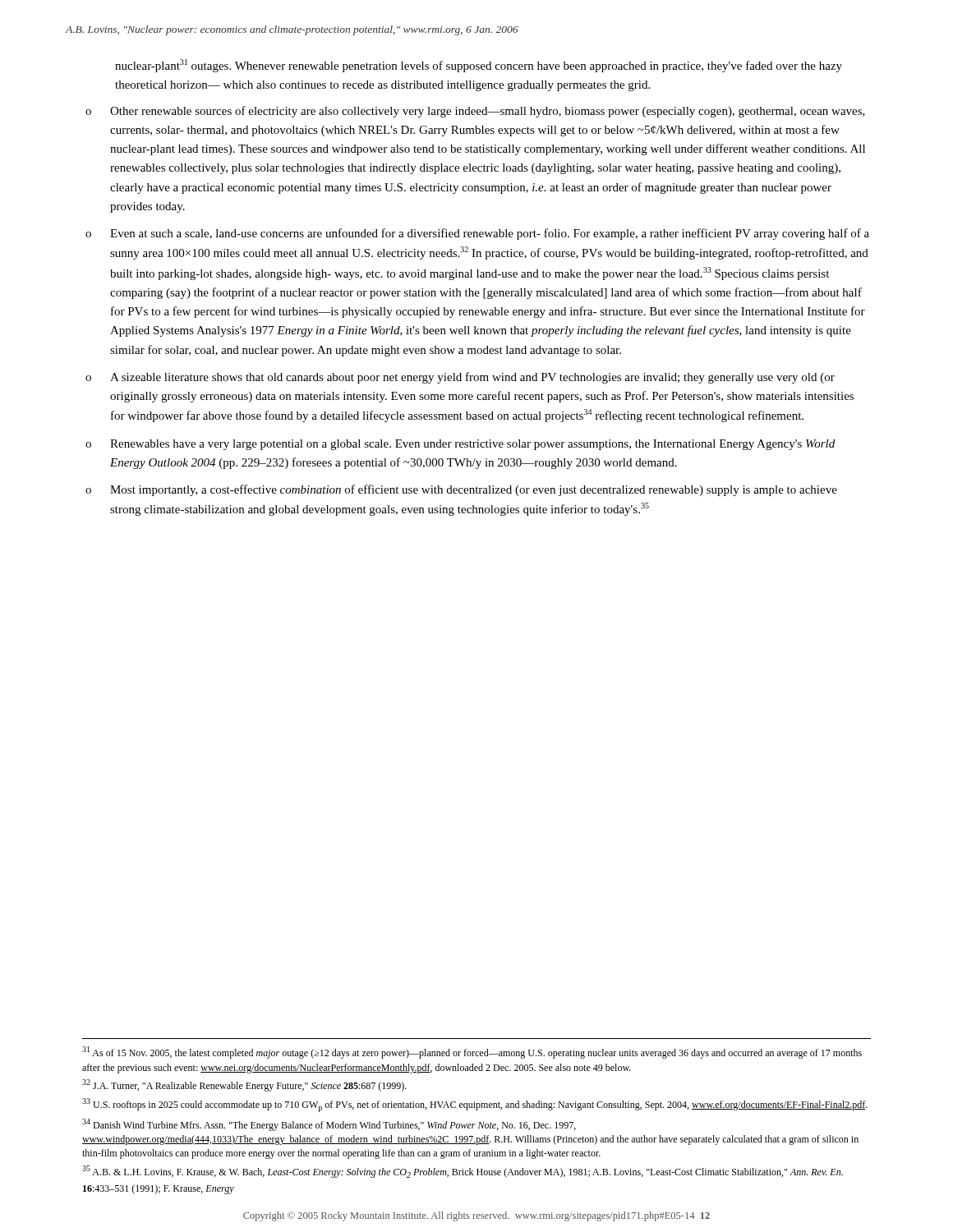Navigate to the text starting "33 U.S. rooftops in 2025 could accommodate"
The height and width of the screenshot is (1232, 953).
(x=475, y=1104)
